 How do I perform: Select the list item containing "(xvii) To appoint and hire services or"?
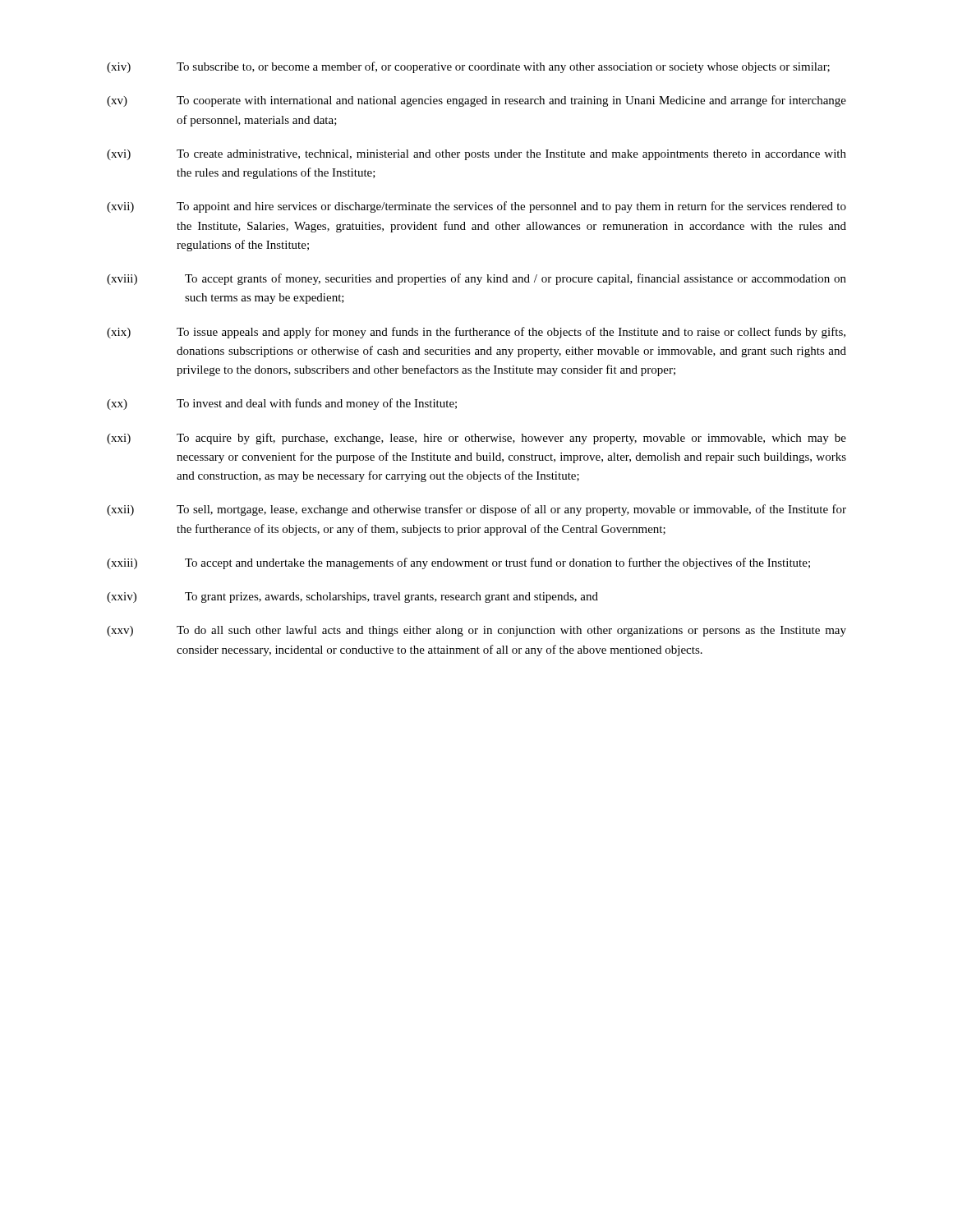click(x=476, y=226)
